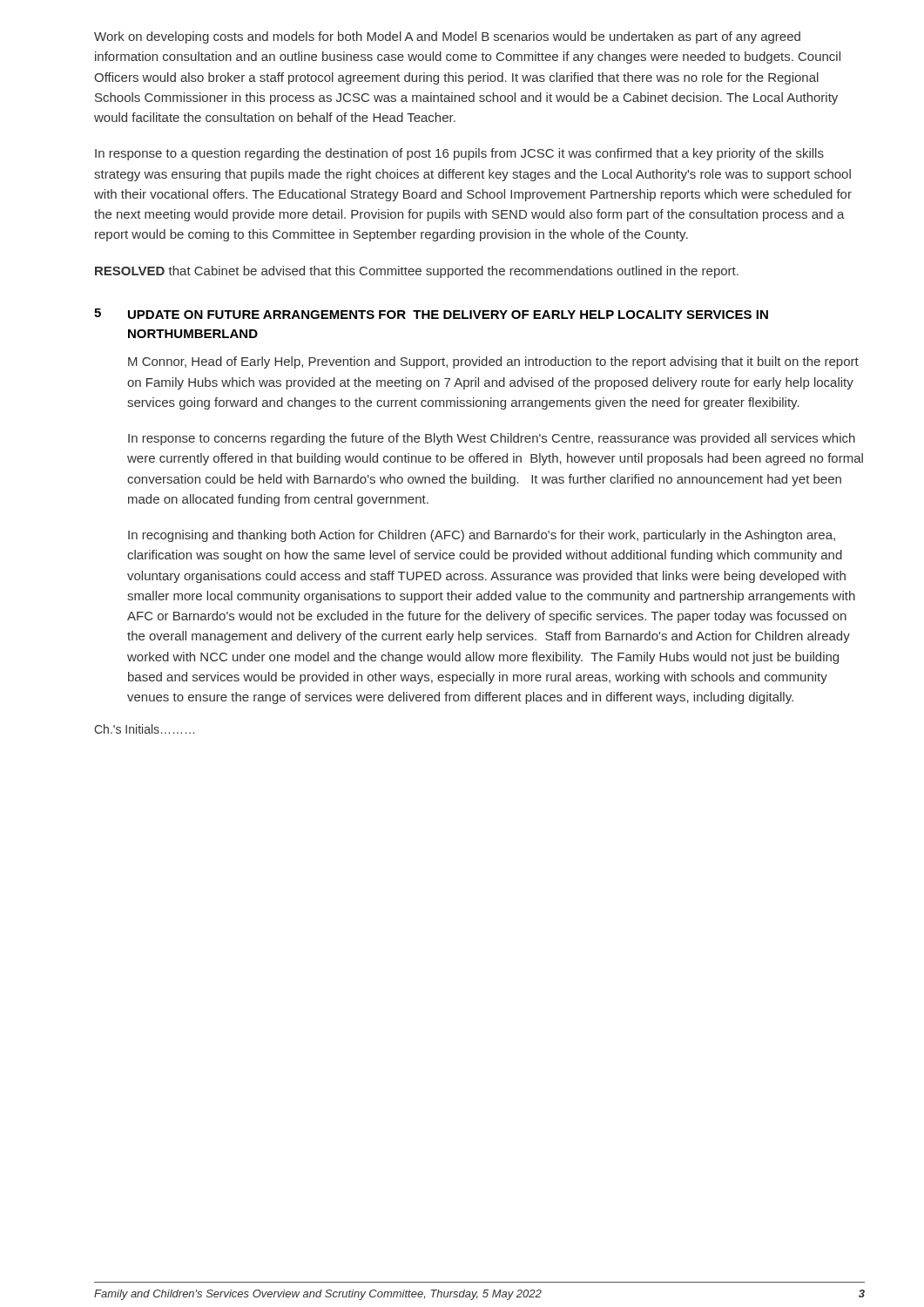
Task: Find the block on this page that starts "M Connor, Head of Early Help, Prevention and"
Action: click(x=493, y=382)
